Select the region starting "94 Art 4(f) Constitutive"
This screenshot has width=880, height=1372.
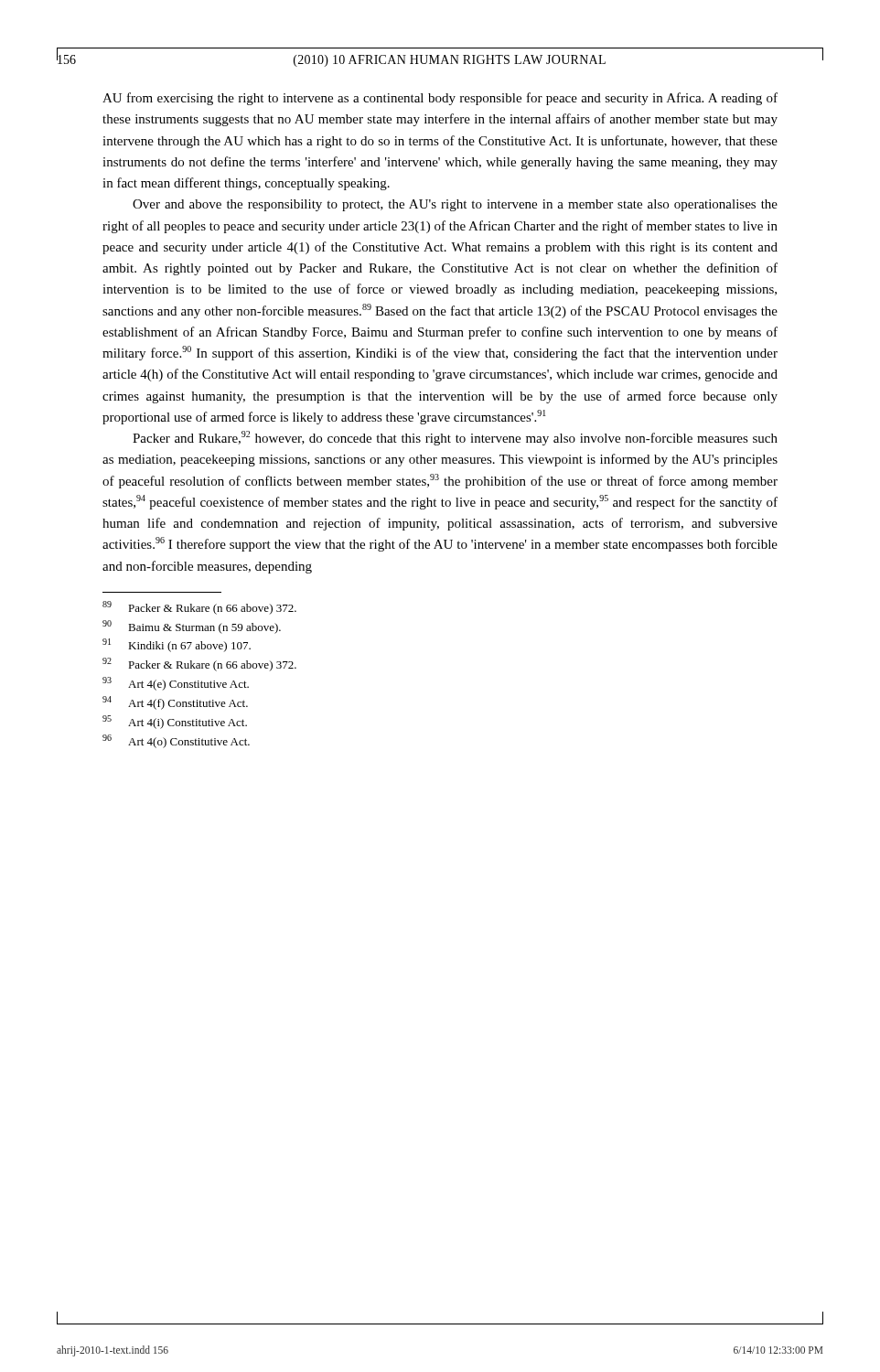[x=175, y=703]
